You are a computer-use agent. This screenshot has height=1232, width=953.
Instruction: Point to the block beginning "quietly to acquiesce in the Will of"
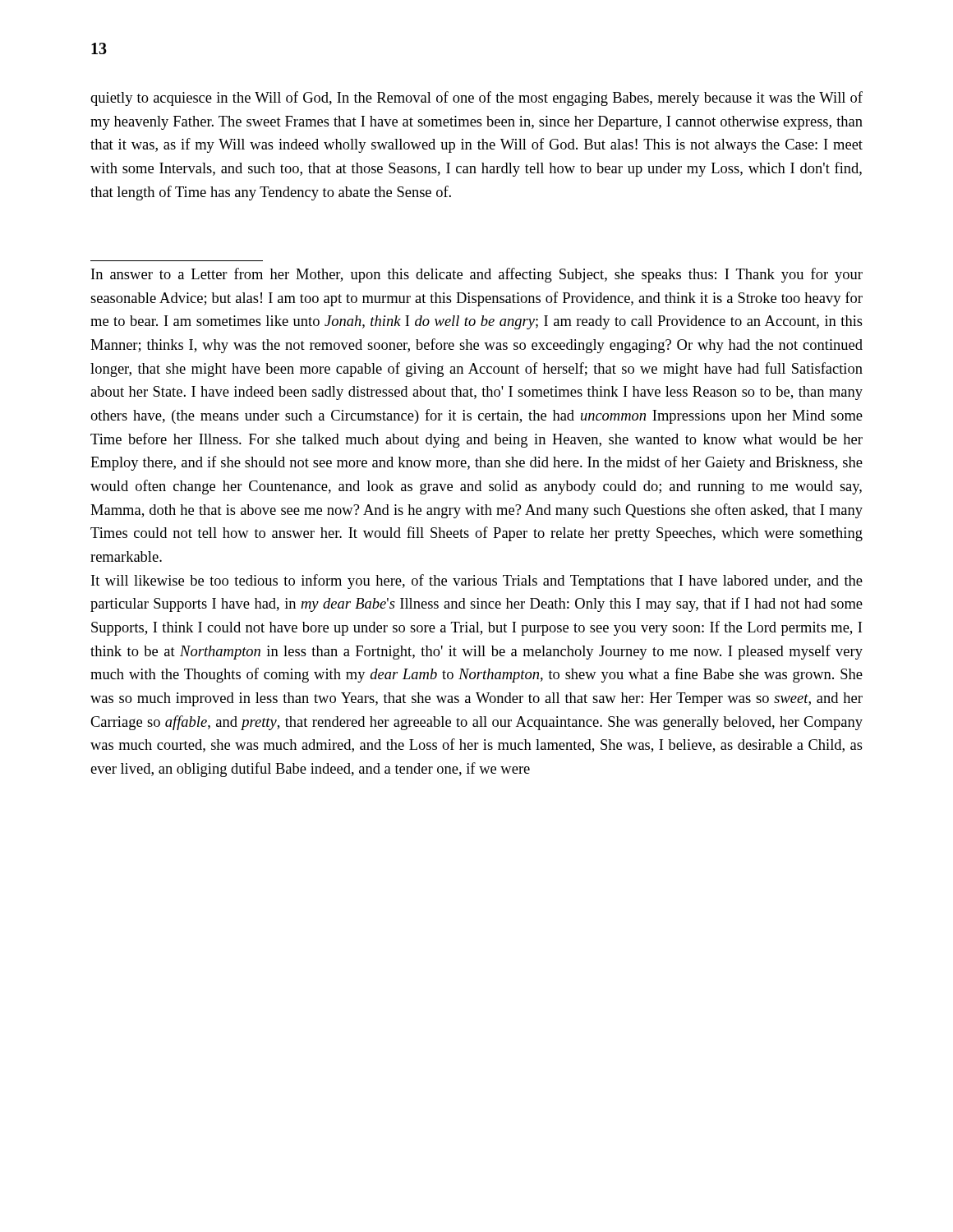(x=476, y=145)
